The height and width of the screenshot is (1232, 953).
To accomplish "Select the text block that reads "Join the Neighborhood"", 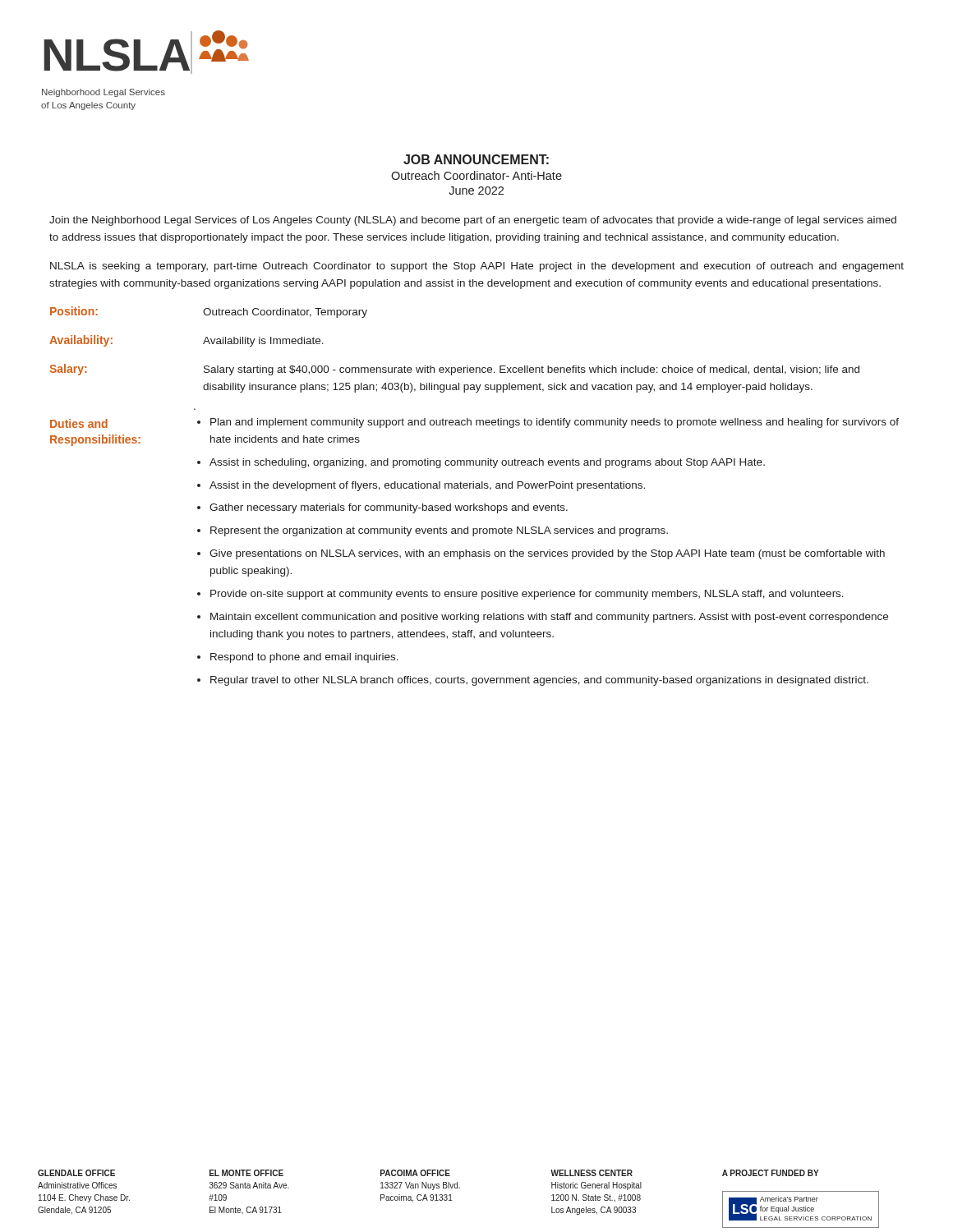I will pos(473,228).
